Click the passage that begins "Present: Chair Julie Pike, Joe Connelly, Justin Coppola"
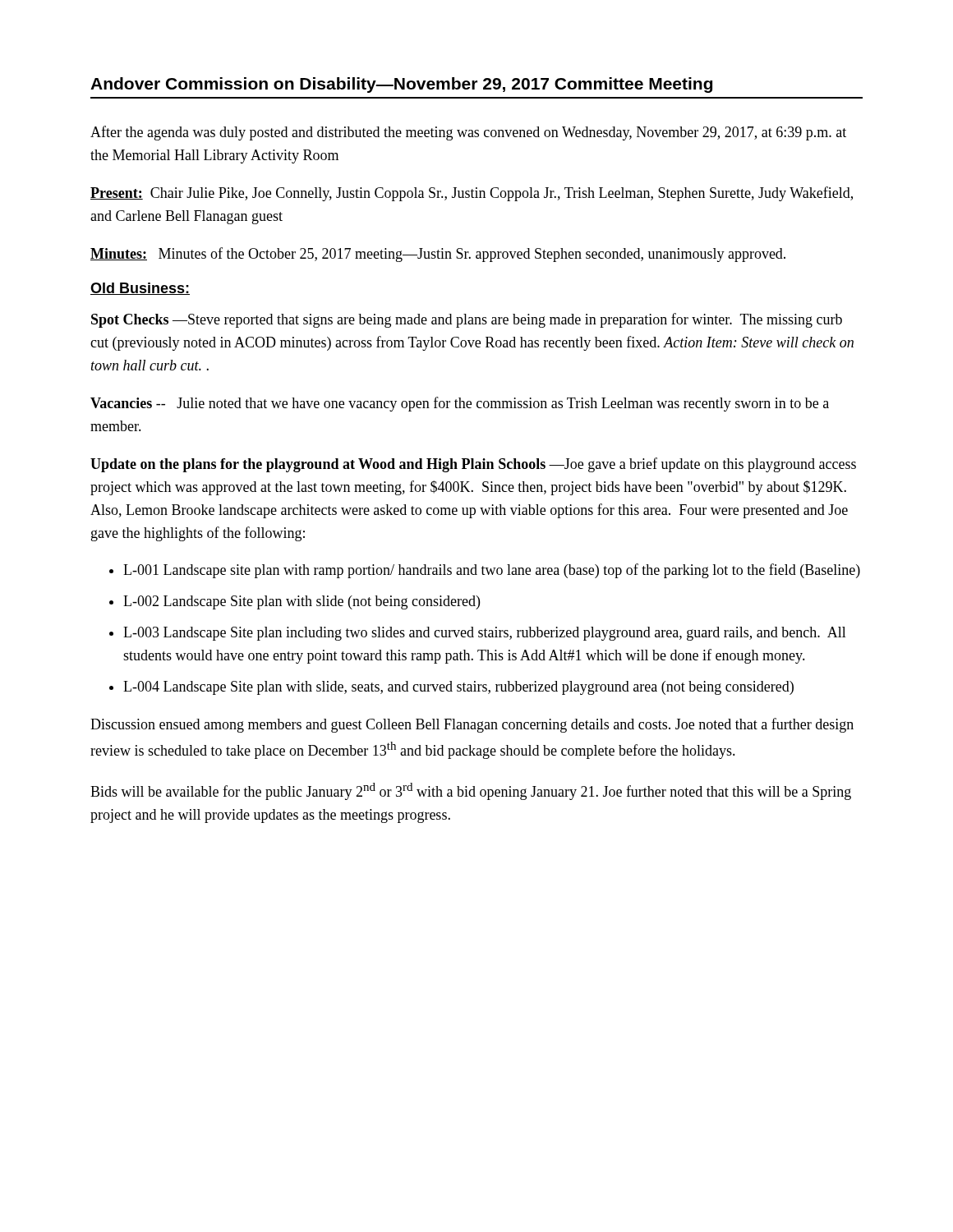The width and height of the screenshot is (953, 1232). [476, 205]
